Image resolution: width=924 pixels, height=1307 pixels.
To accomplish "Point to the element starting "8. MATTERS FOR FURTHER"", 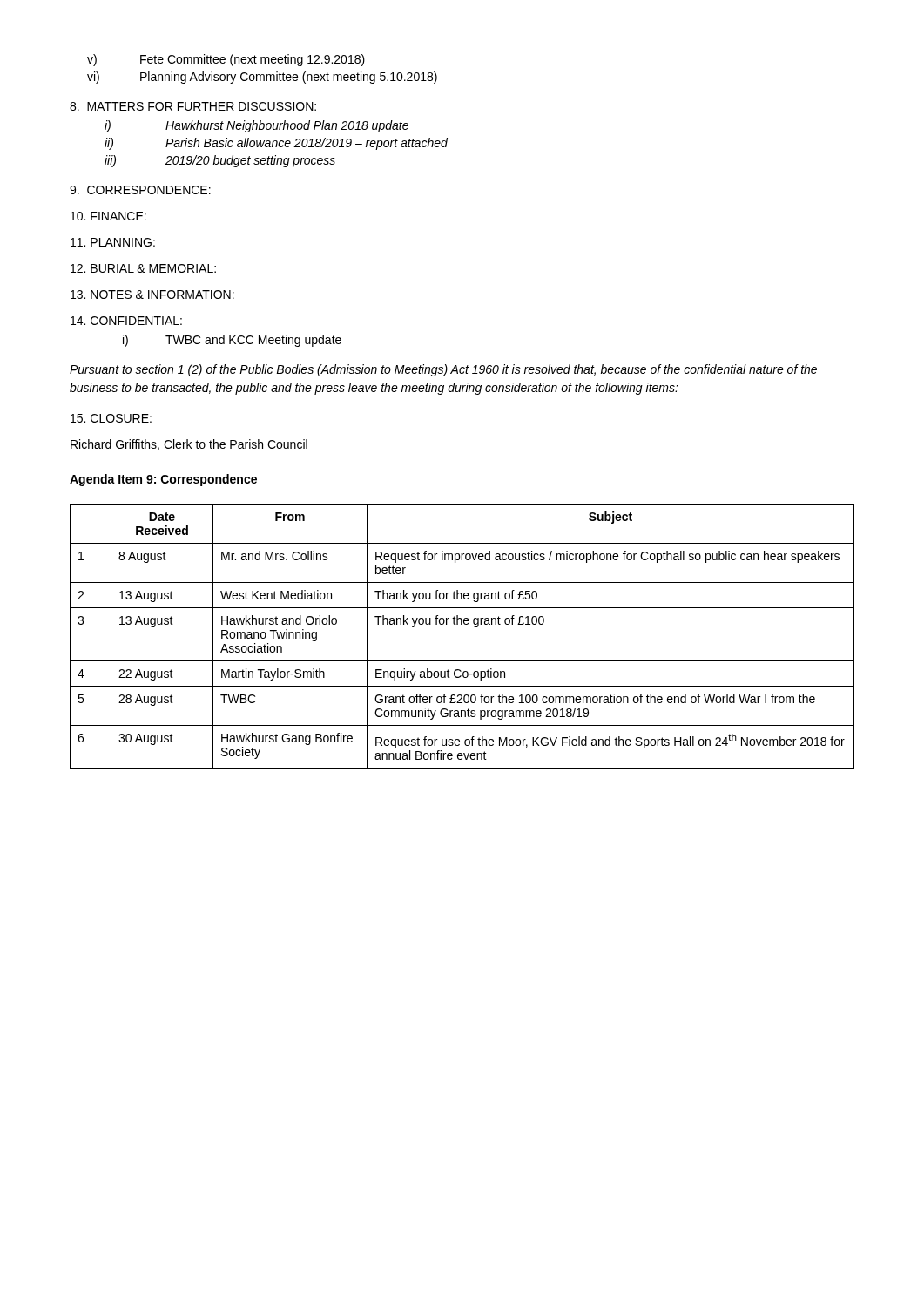I will click(x=193, y=106).
